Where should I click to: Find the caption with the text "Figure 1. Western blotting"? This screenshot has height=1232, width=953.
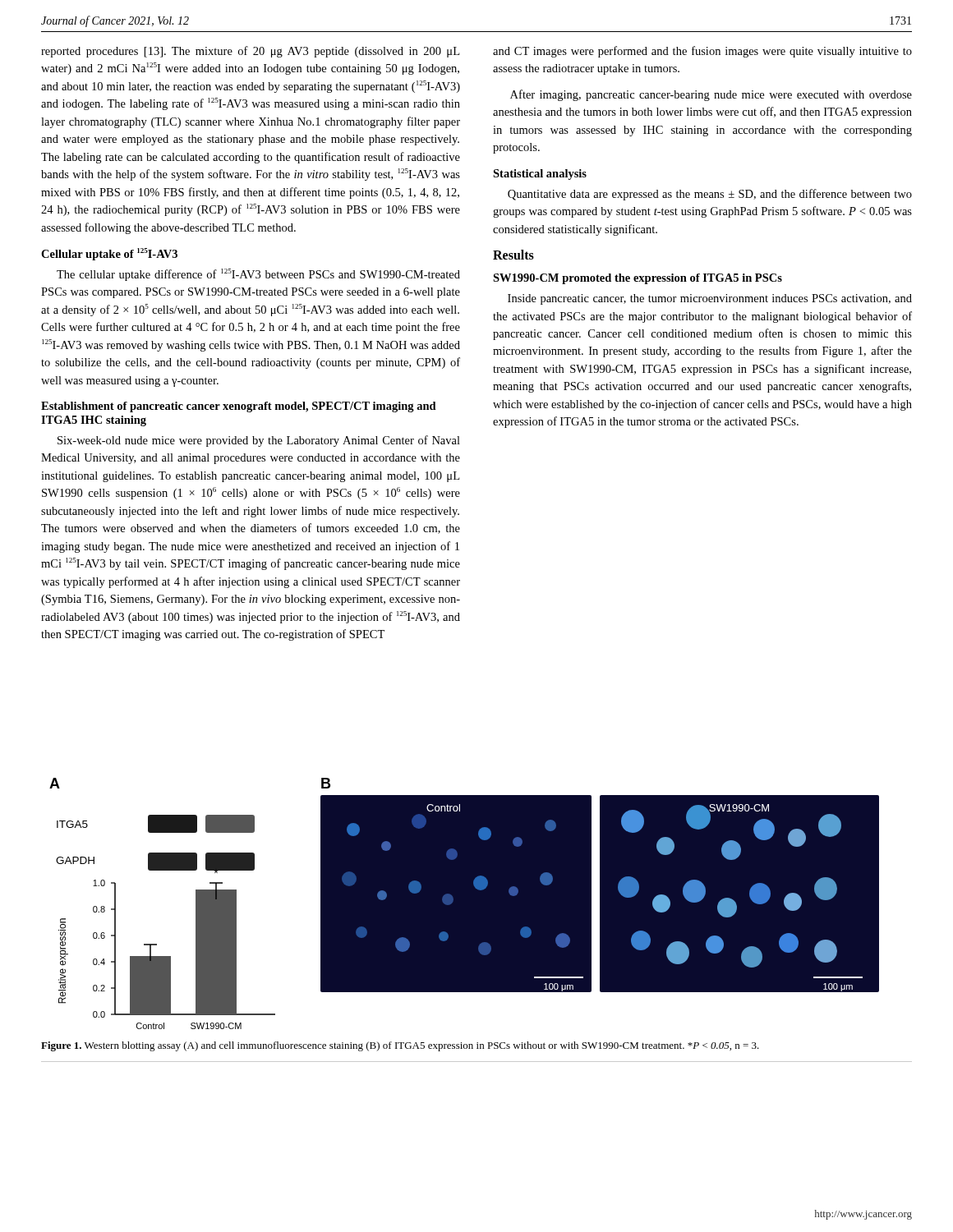[400, 1045]
